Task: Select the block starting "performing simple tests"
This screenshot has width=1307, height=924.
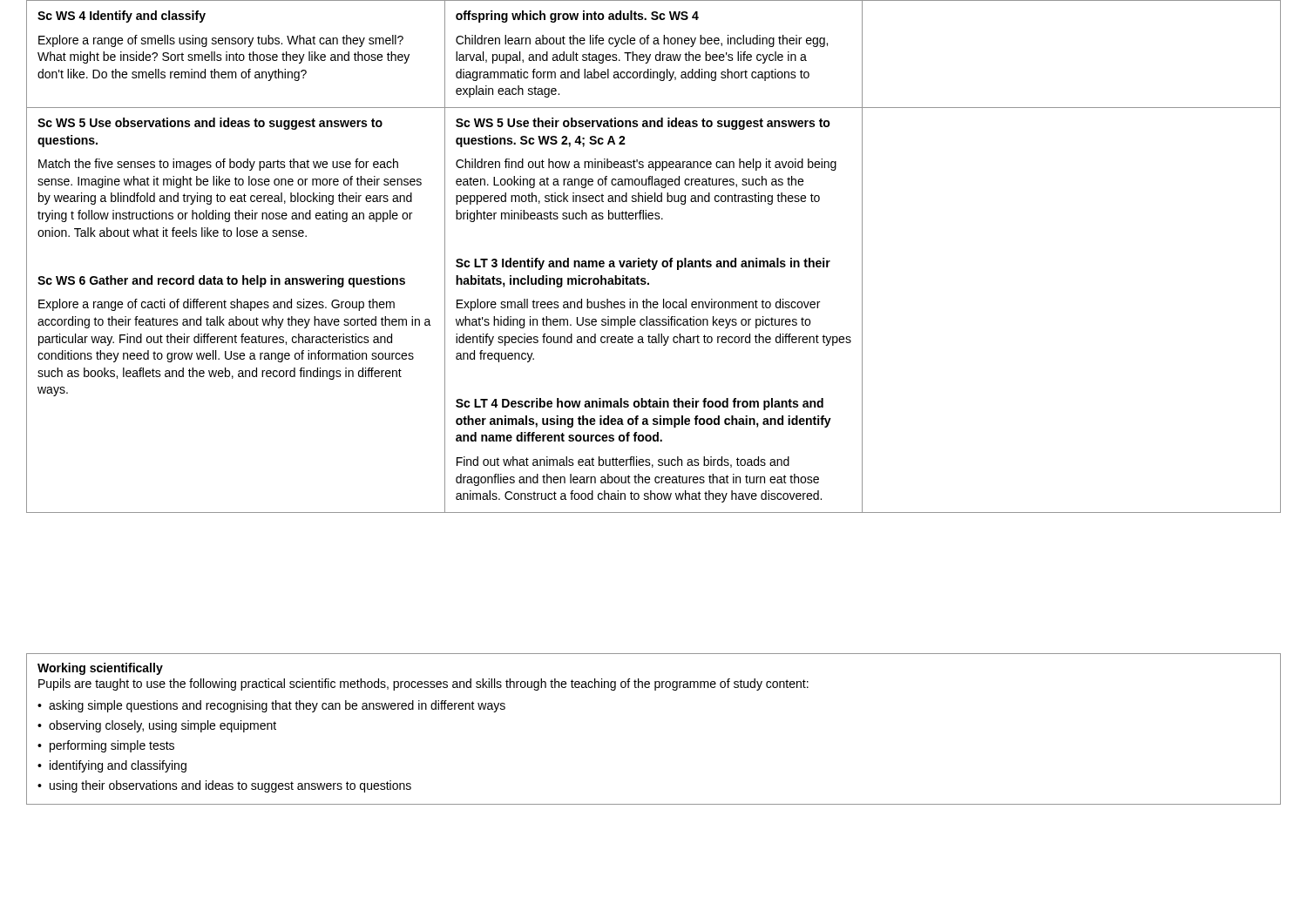Action: point(112,745)
